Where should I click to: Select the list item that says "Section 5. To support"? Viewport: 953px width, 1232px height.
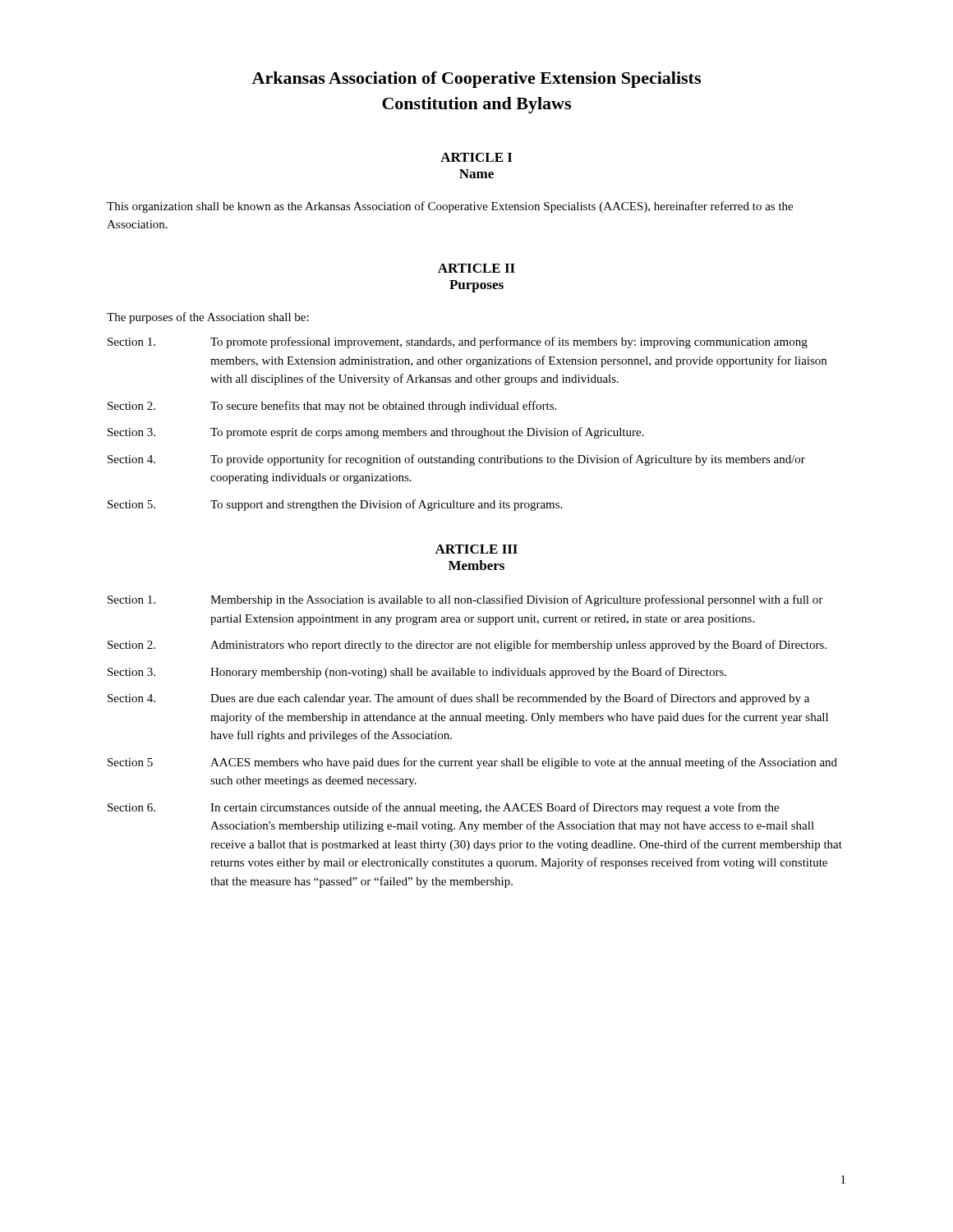click(x=476, y=504)
